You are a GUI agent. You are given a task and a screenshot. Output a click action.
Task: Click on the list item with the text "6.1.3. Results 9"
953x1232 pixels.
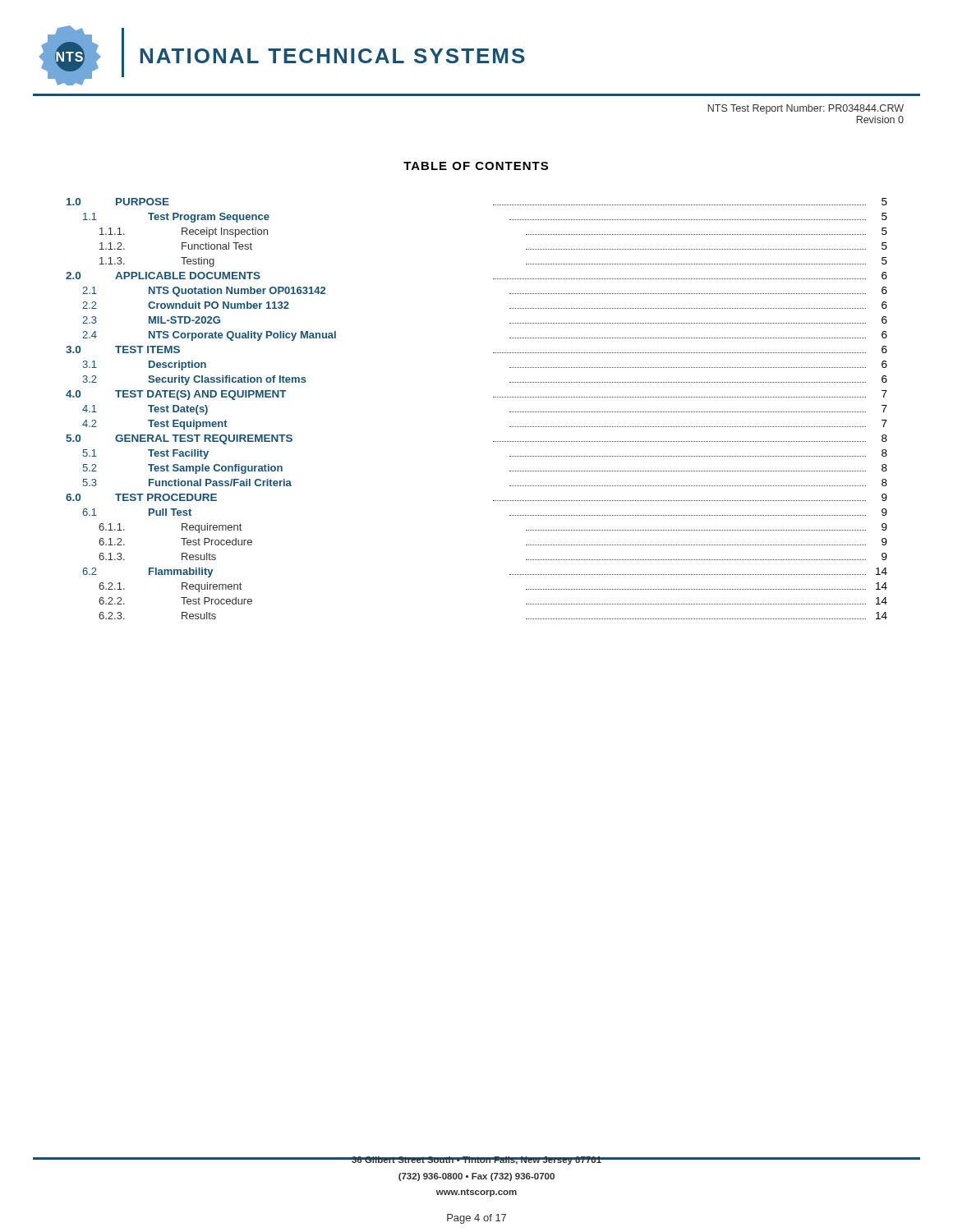click(110, 556)
